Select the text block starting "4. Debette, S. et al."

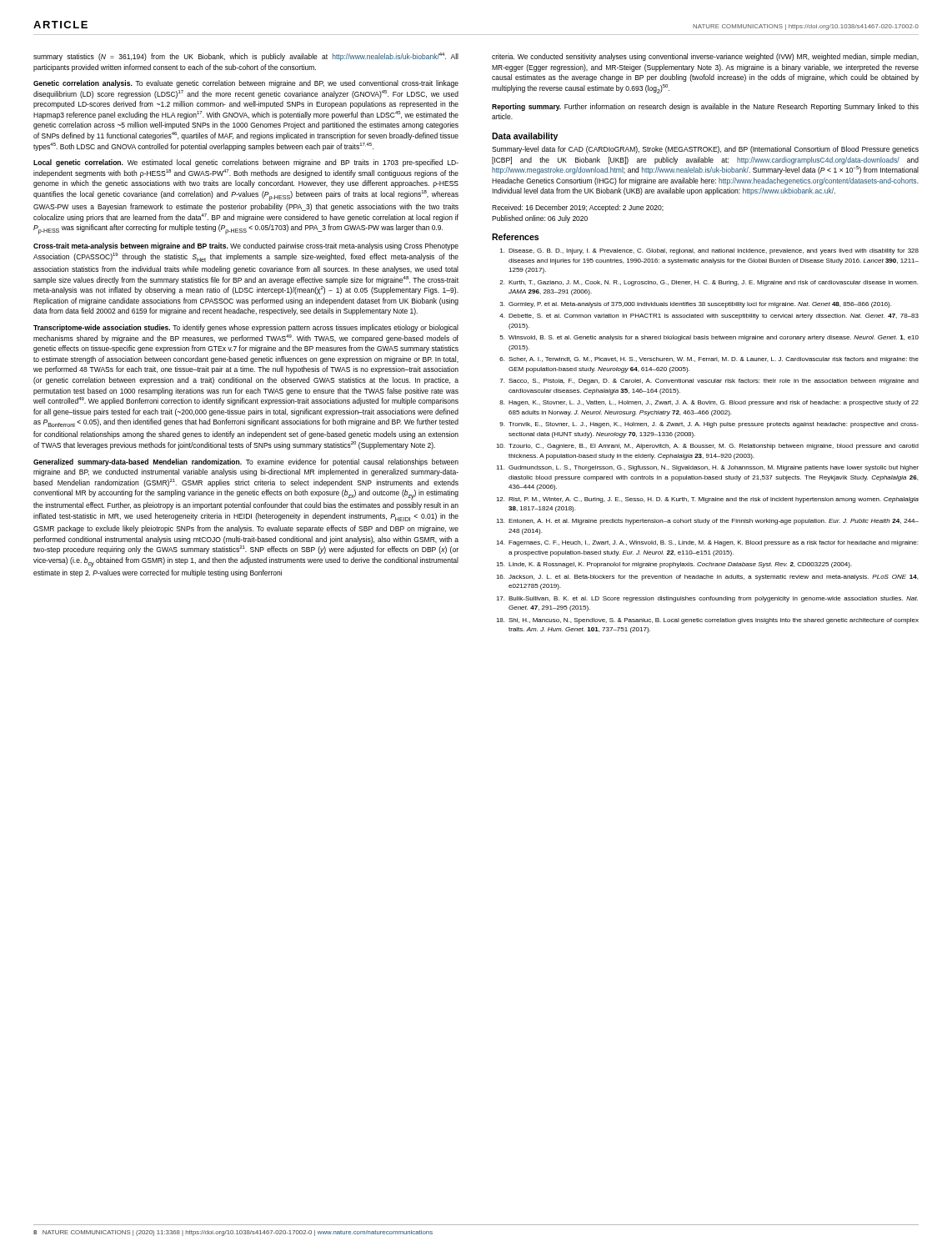(x=705, y=321)
